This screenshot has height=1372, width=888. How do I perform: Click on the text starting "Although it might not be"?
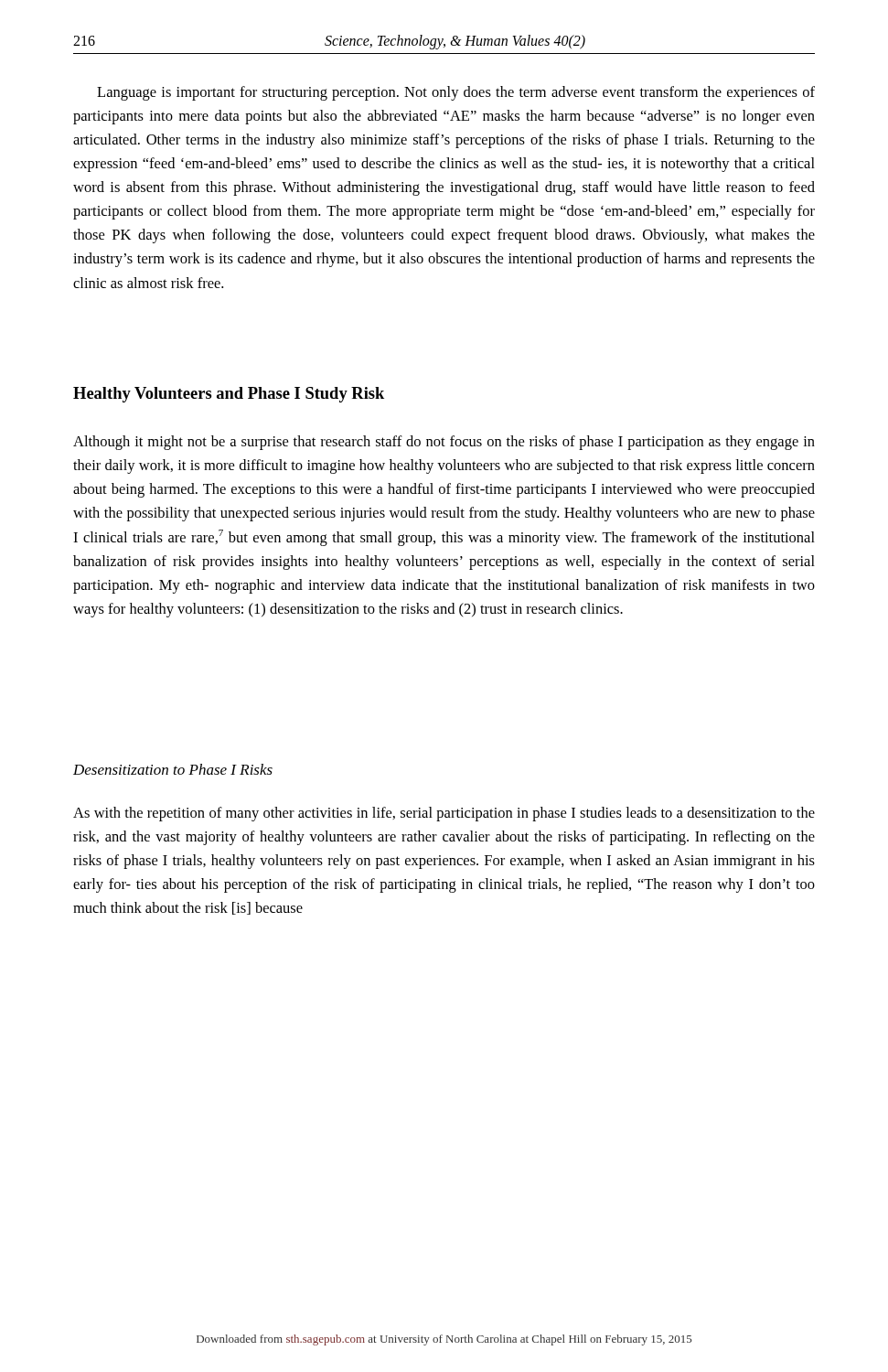click(x=444, y=525)
